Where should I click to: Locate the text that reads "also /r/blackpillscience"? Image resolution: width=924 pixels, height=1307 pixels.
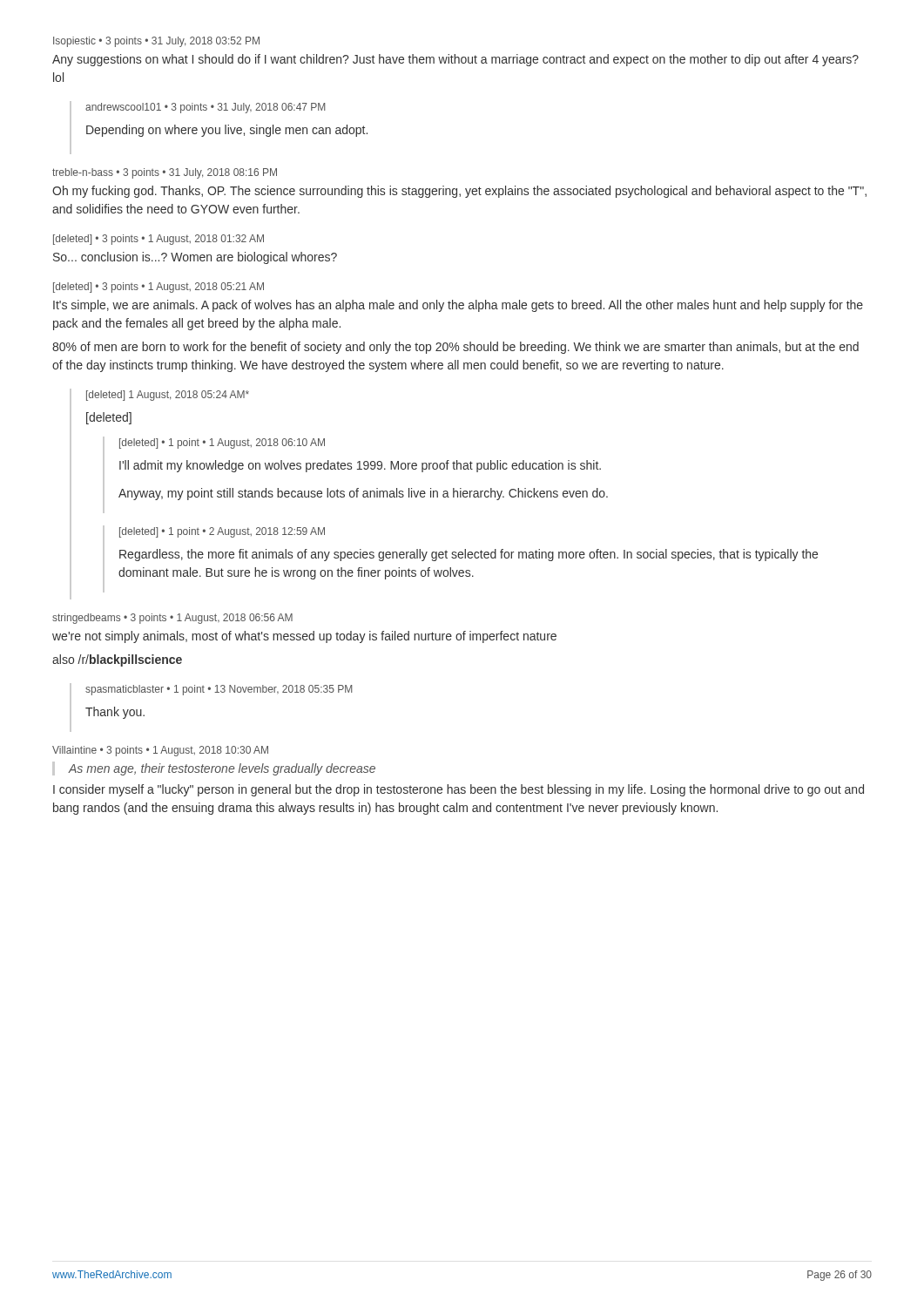pyautogui.click(x=117, y=660)
